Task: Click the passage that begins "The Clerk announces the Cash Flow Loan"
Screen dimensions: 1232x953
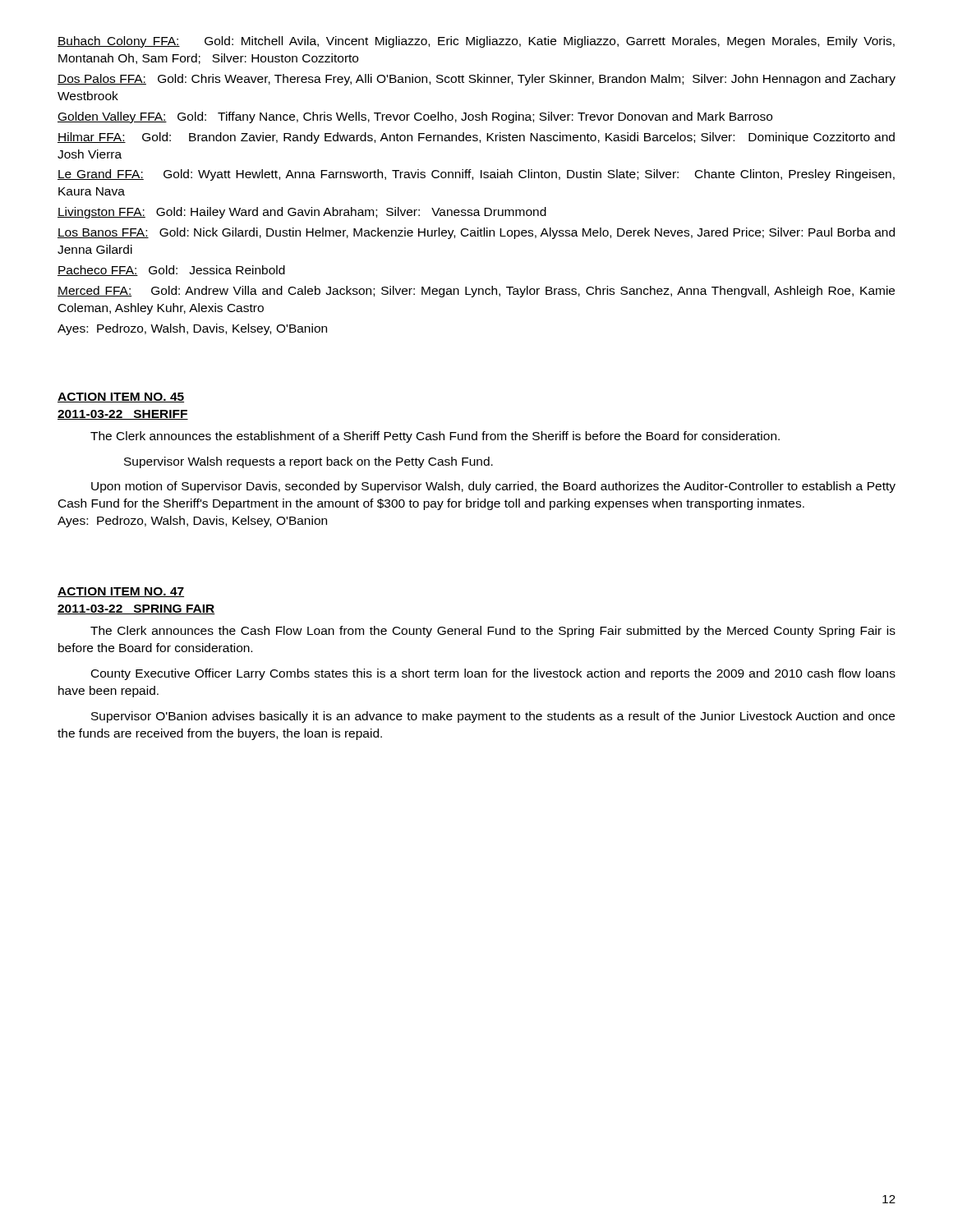Action: tap(476, 639)
